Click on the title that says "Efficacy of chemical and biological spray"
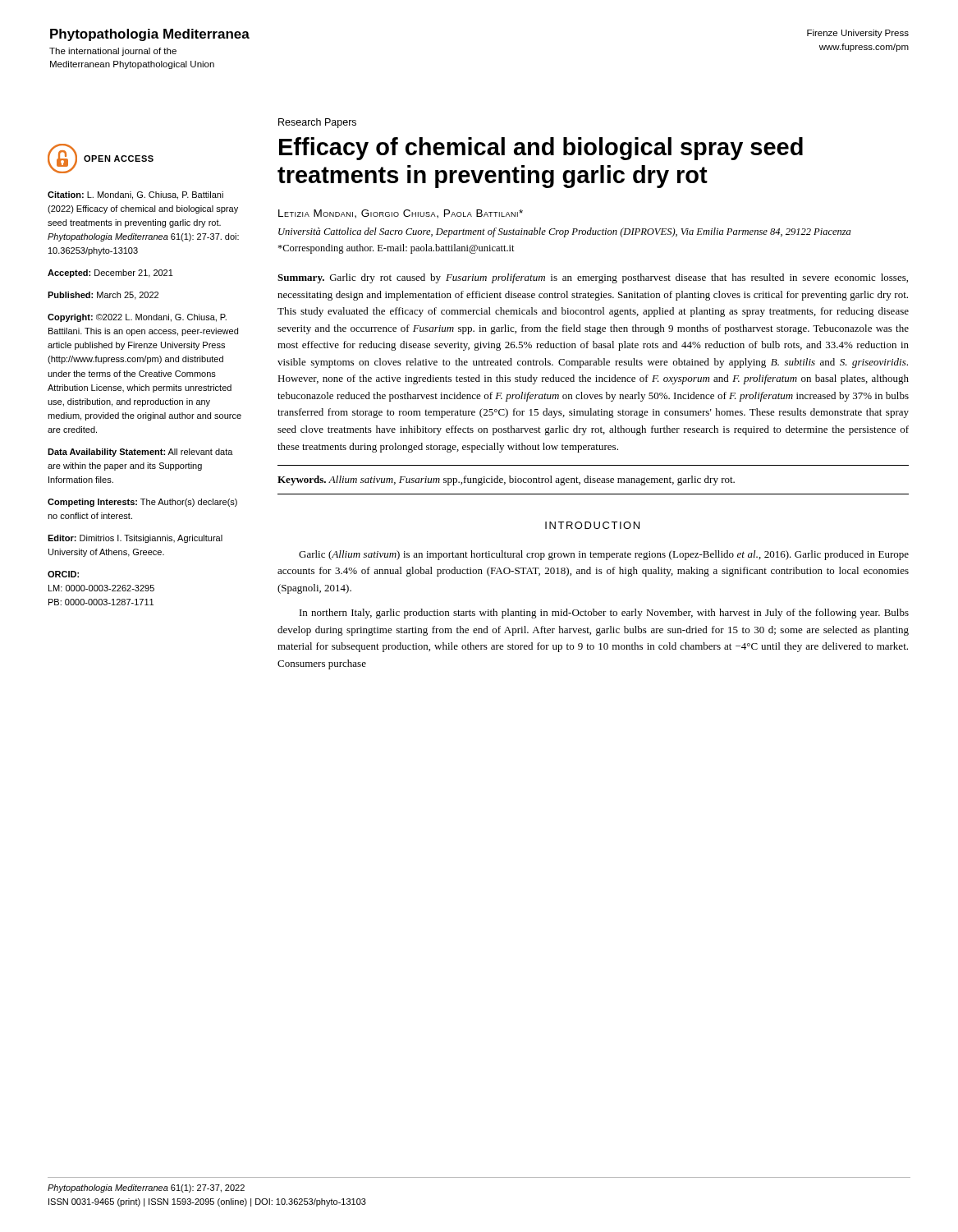Viewport: 958px width, 1232px height. (541, 161)
